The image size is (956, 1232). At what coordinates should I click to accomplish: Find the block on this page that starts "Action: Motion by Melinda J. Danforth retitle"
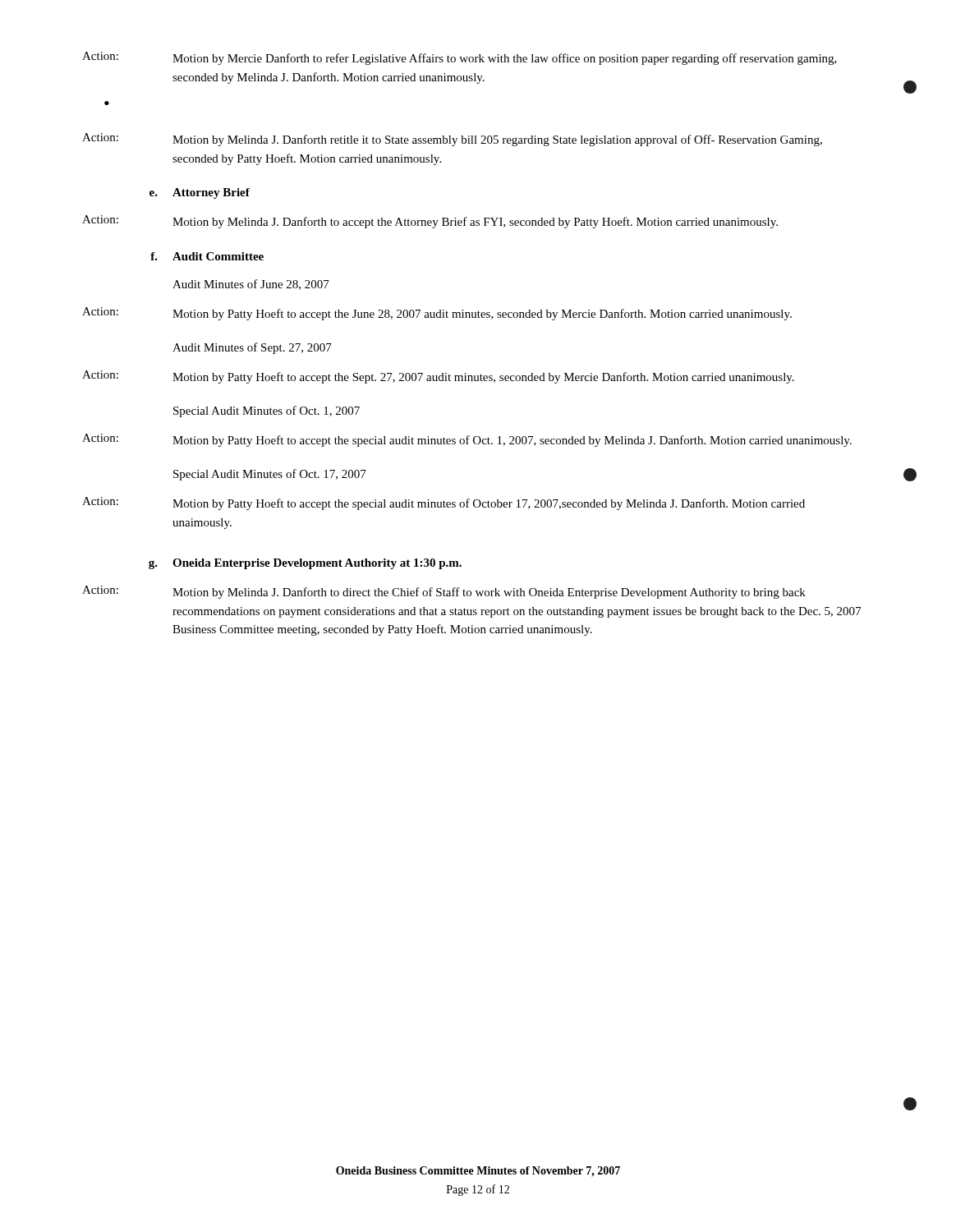click(x=474, y=149)
